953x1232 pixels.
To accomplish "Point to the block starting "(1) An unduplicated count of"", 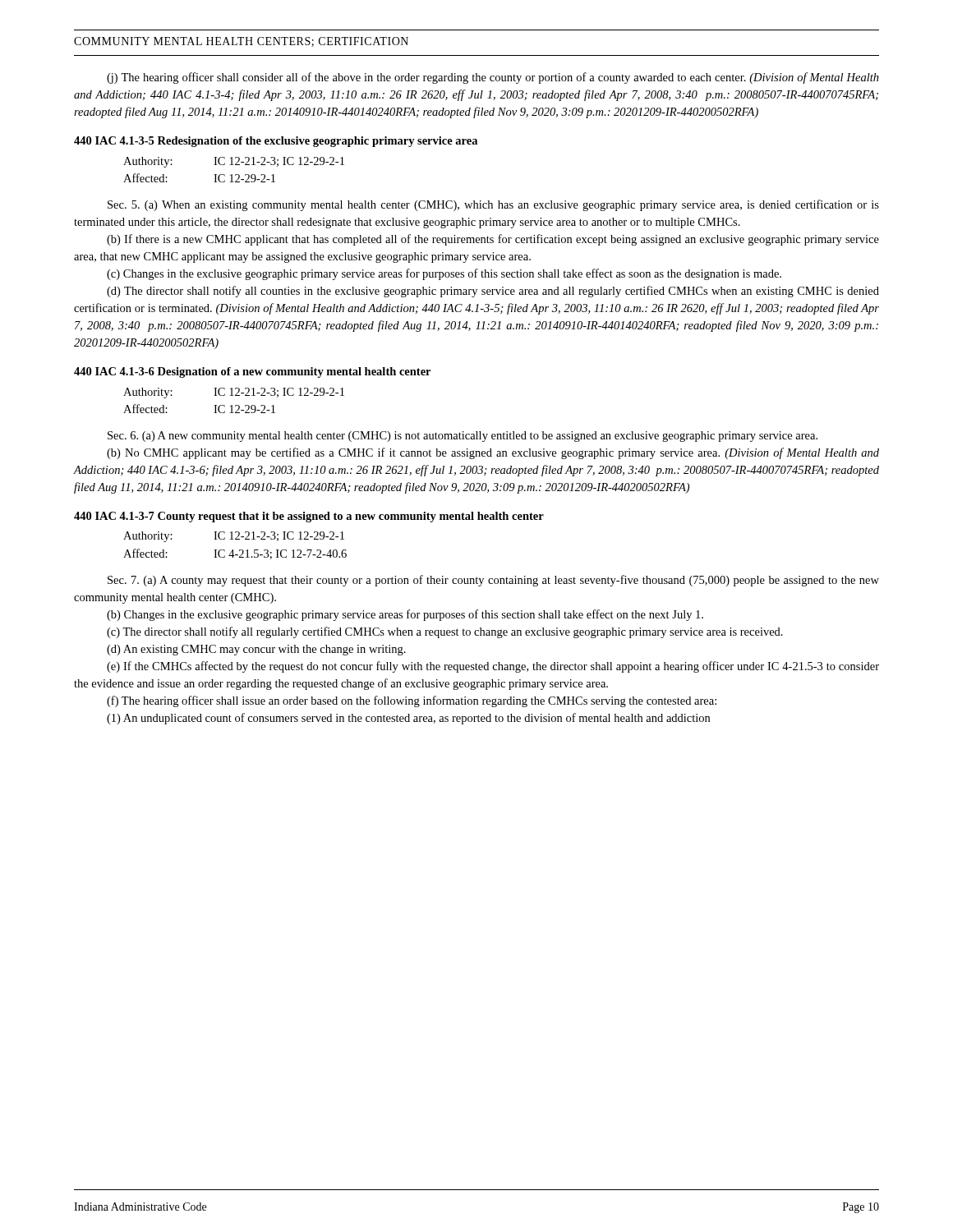I will (x=476, y=718).
